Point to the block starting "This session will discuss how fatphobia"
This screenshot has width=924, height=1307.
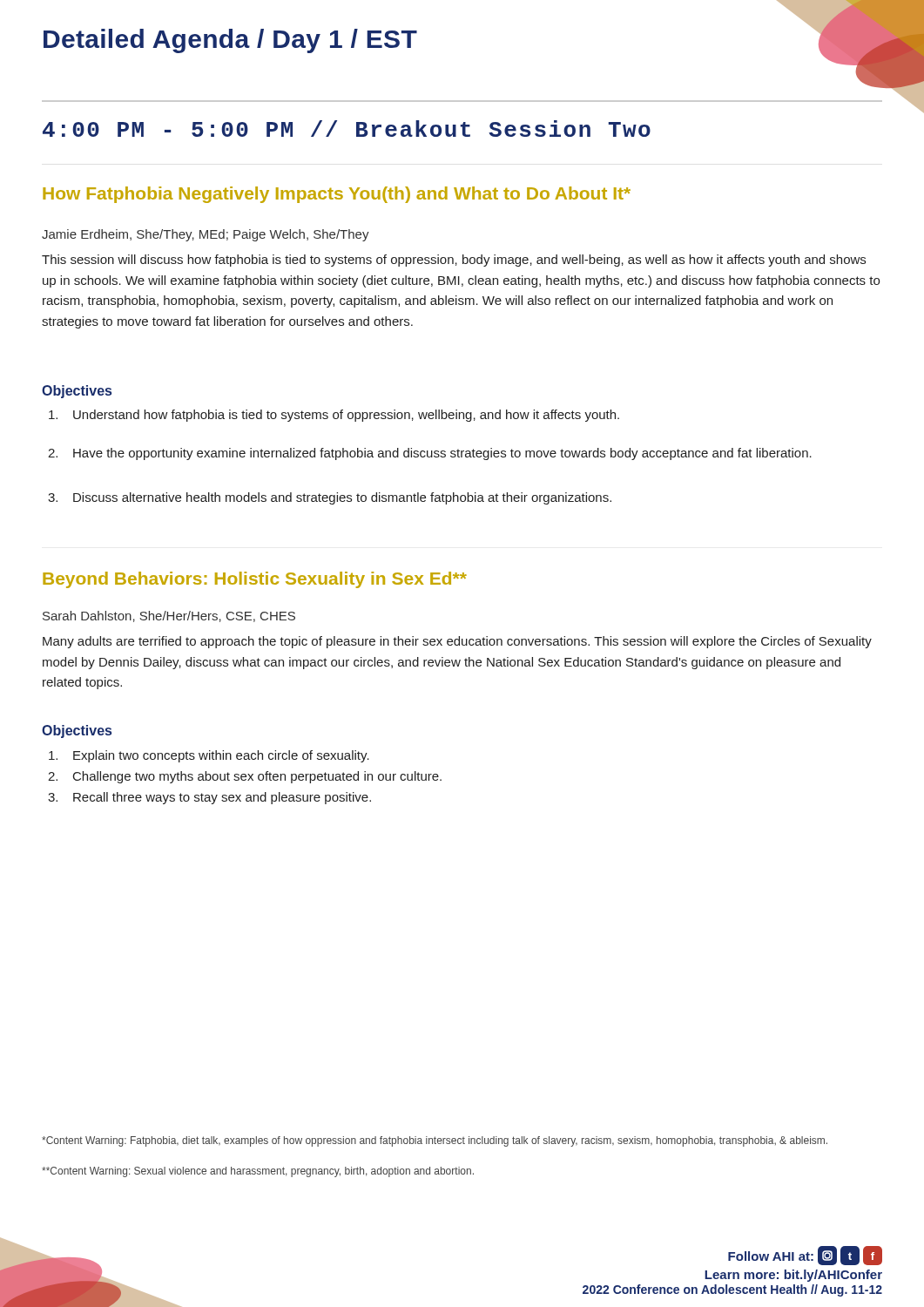[461, 290]
